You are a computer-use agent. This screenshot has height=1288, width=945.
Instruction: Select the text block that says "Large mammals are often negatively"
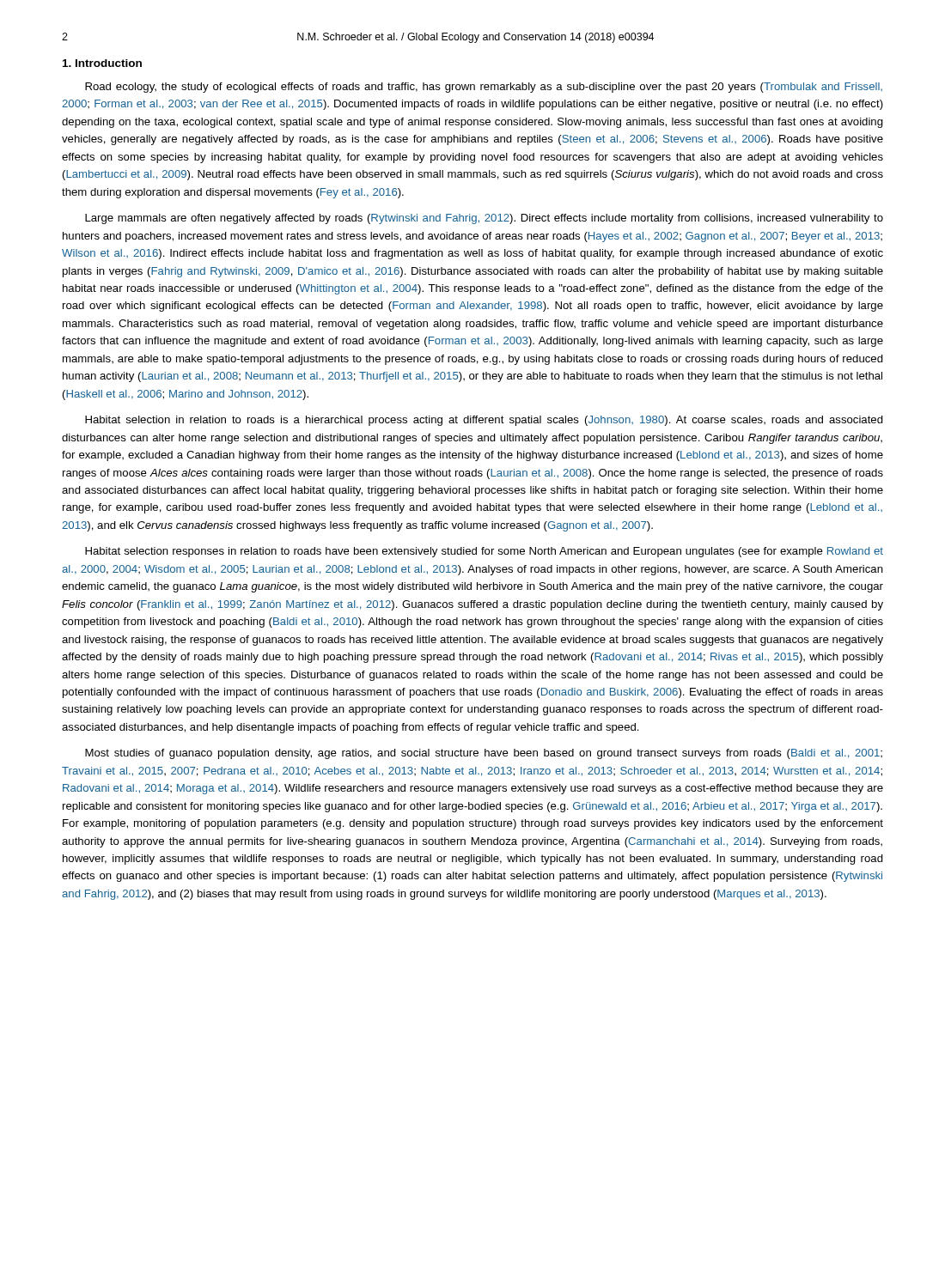tap(472, 306)
